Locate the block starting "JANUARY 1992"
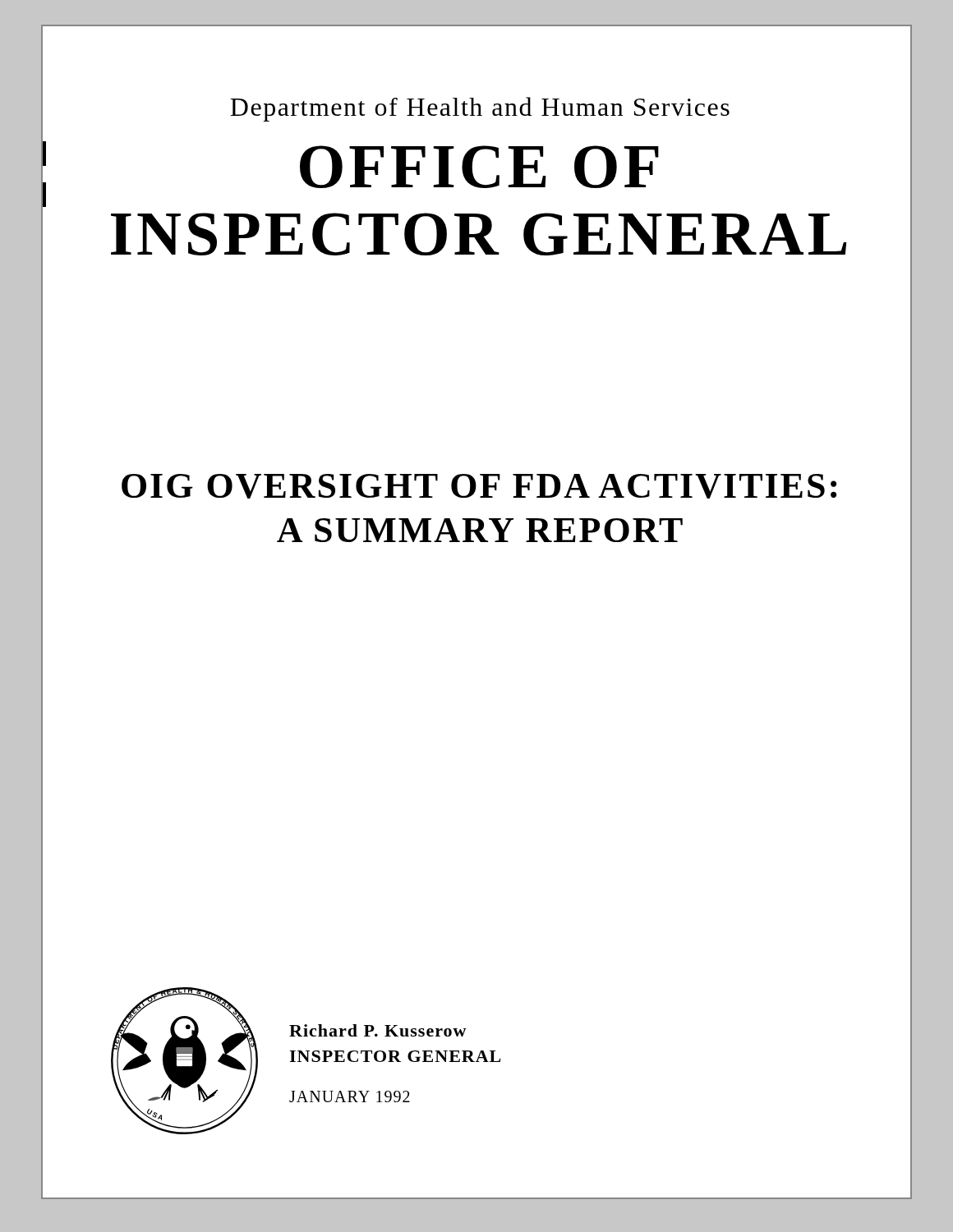Viewport: 953px width, 1232px height. tap(350, 1096)
